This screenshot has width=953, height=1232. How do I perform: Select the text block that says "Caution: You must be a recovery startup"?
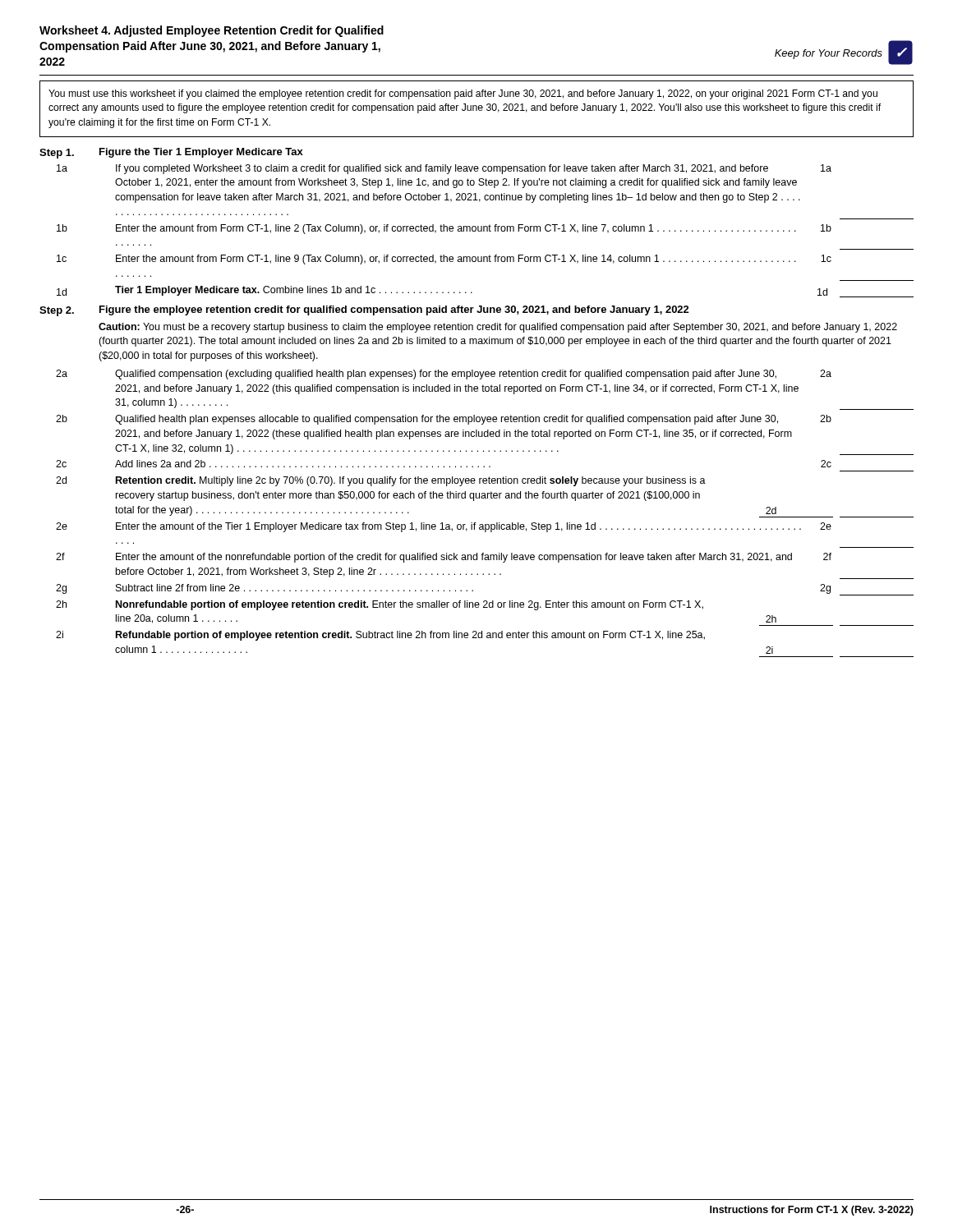[x=498, y=341]
